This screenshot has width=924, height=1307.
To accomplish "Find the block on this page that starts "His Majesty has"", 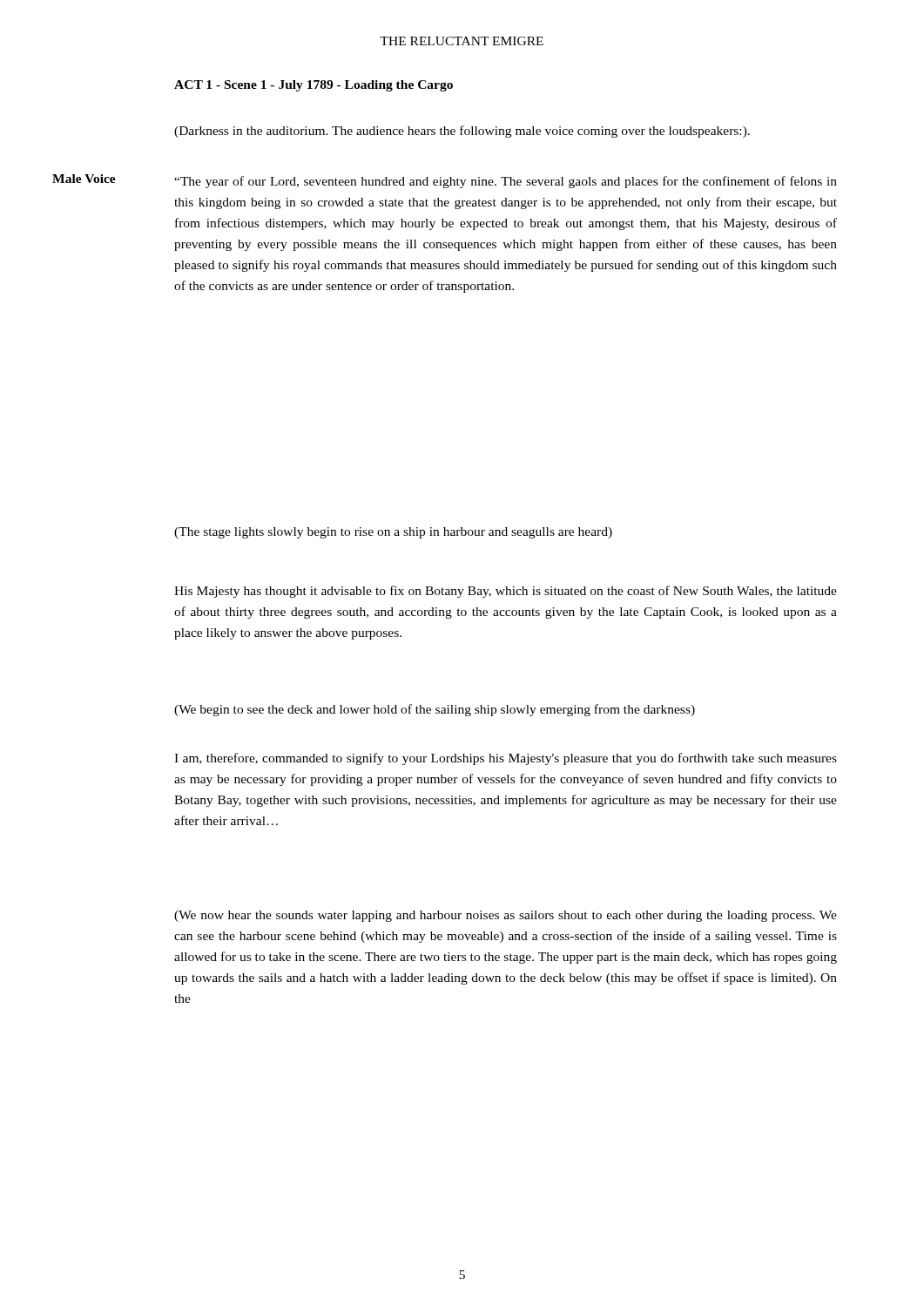I will coord(506,611).
